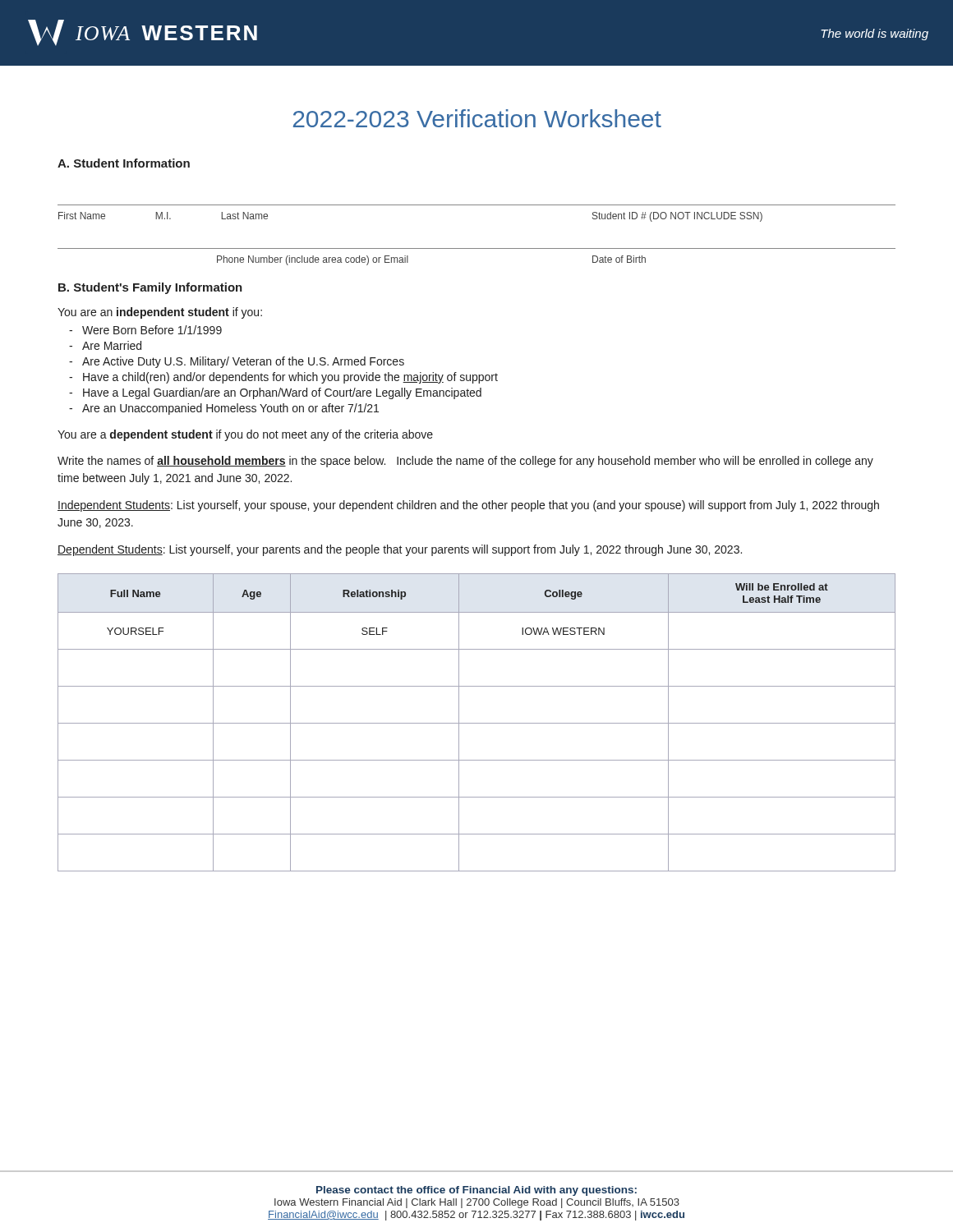This screenshot has height=1232, width=953.
Task: Select the list item with the text "Are an Unaccompanied Homeless"
Action: [x=231, y=408]
